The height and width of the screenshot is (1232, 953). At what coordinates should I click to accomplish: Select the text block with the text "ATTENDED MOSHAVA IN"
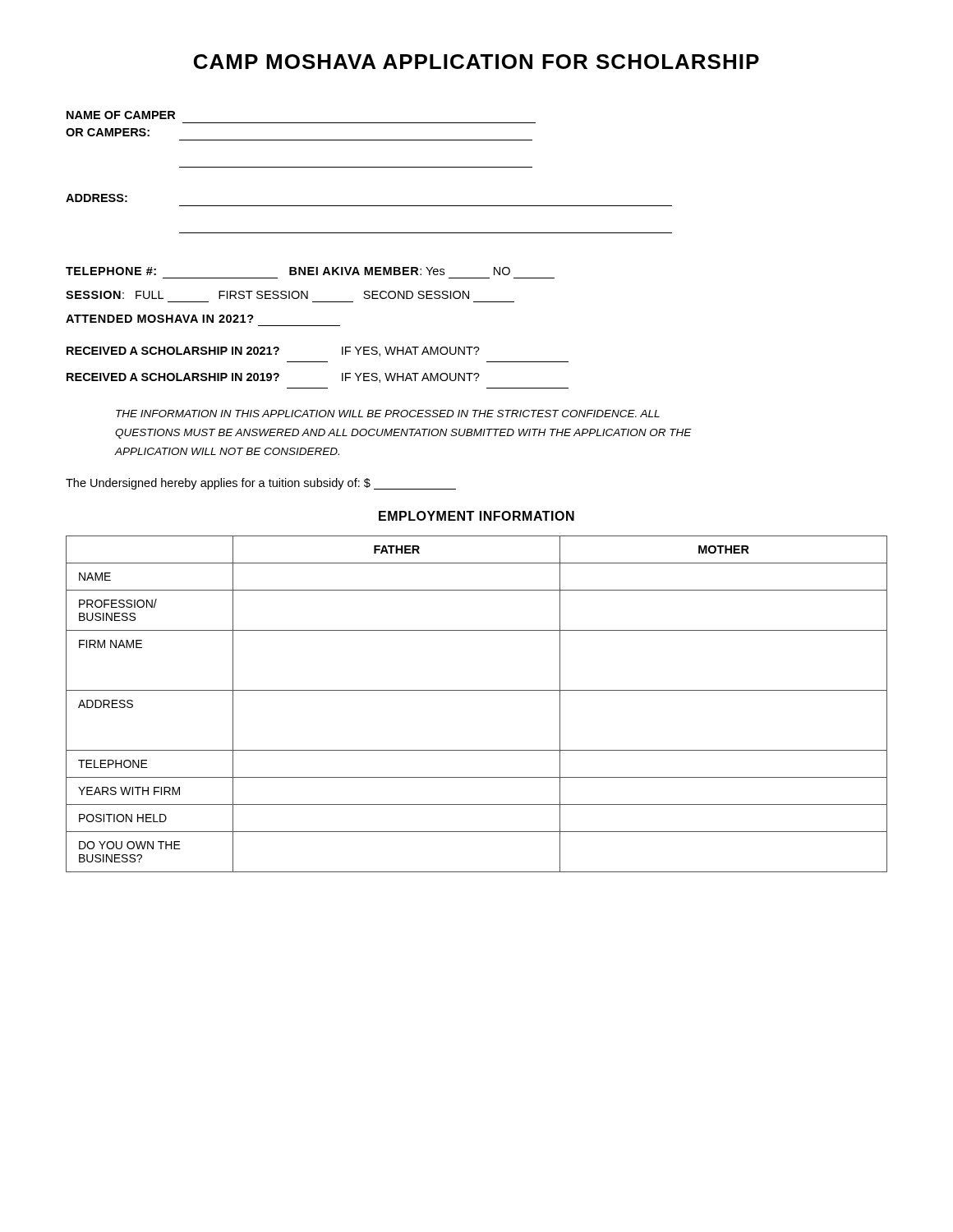tap(203, 319)
